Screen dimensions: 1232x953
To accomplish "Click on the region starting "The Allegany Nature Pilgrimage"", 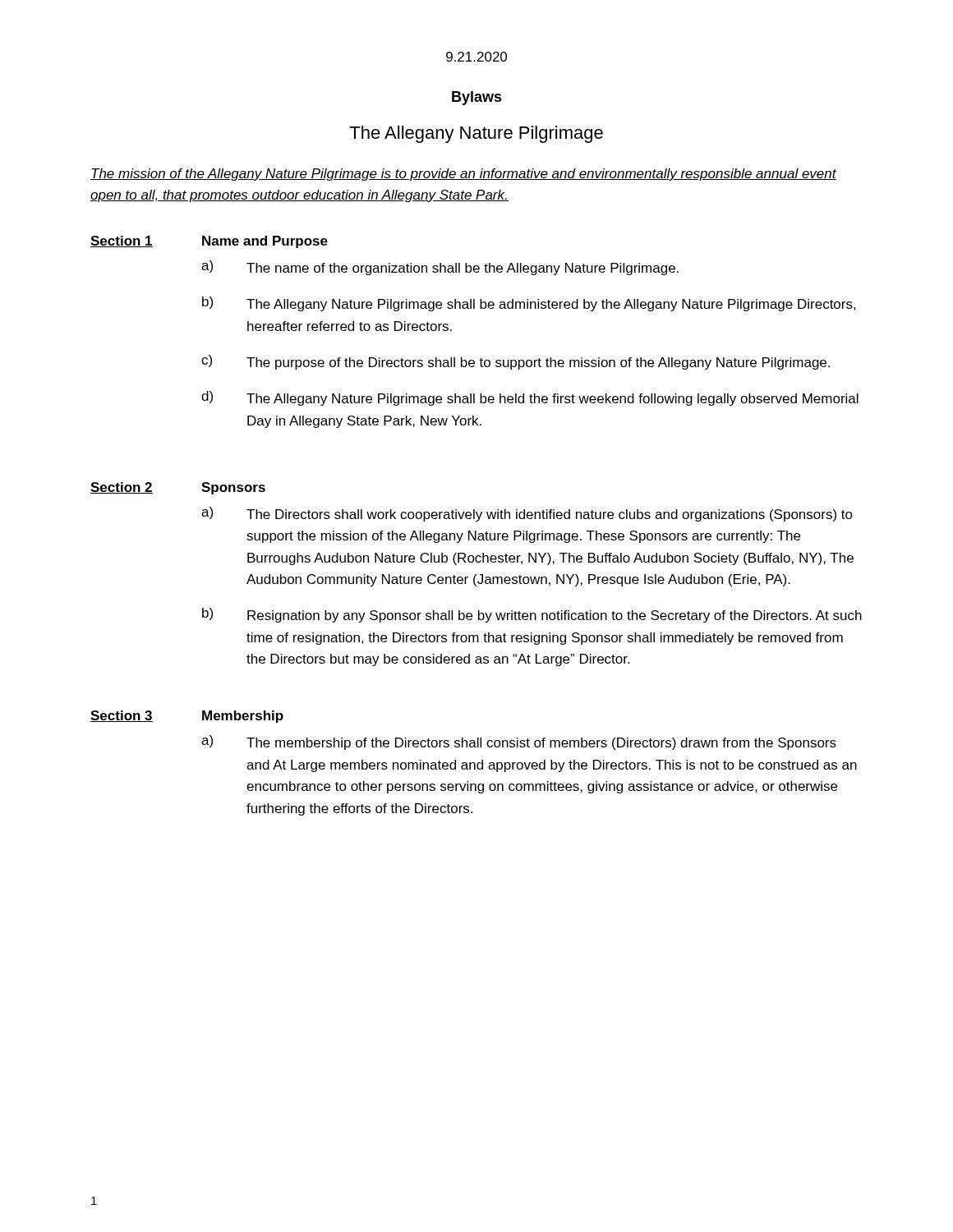I will 476,133.
